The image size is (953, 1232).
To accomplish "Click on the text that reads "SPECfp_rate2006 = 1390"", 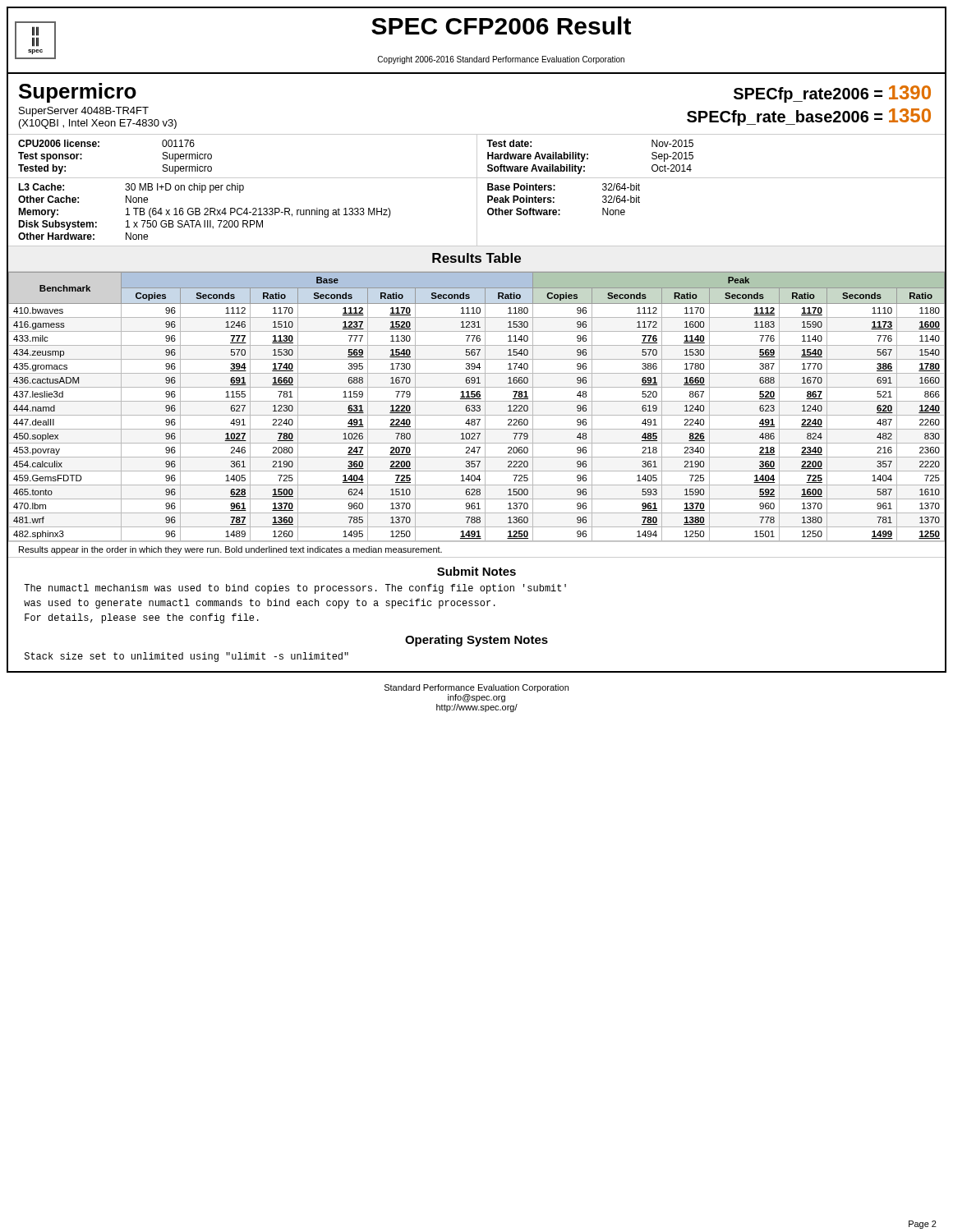I will 832,92.
